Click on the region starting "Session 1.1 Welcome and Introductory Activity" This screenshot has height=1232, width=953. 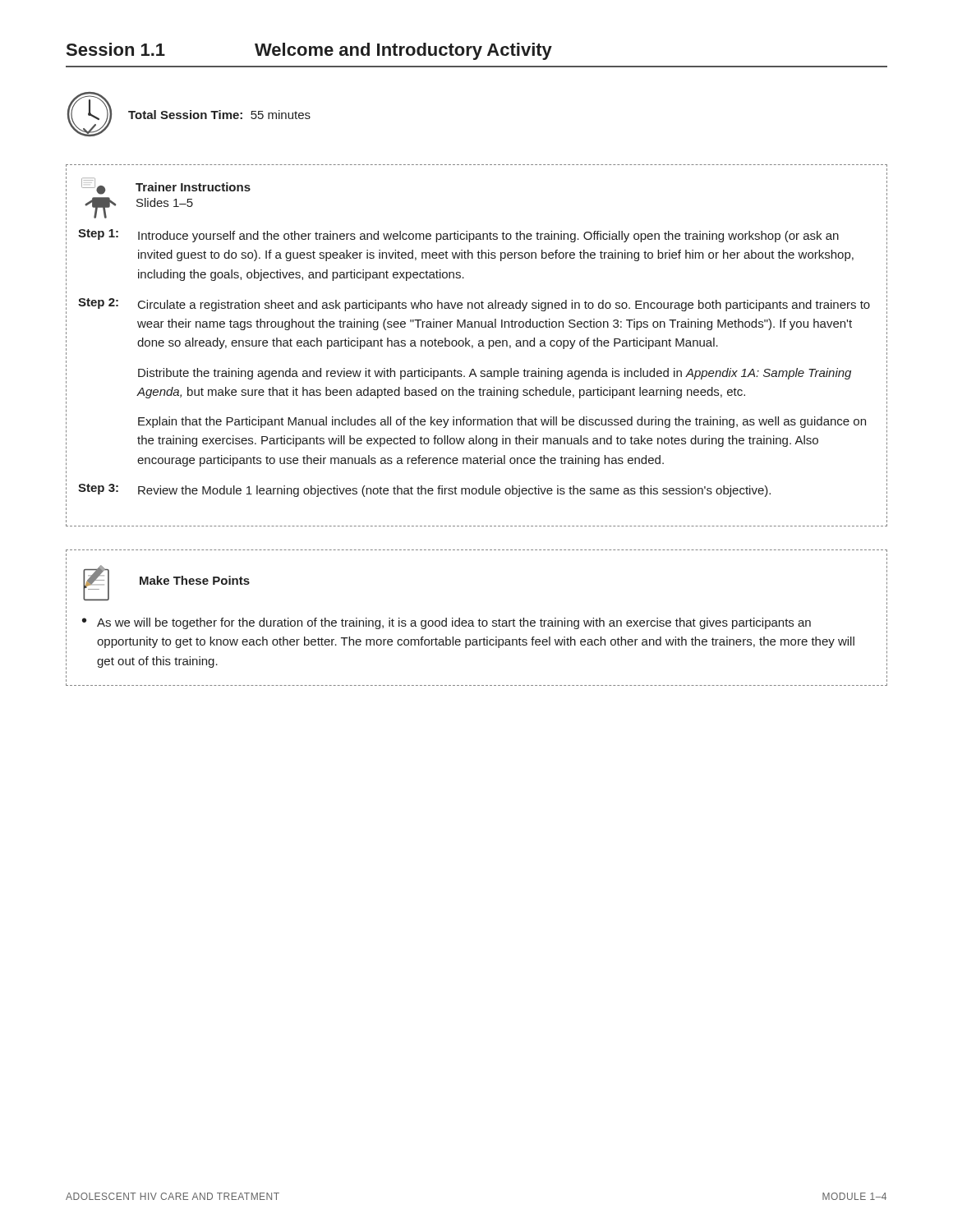[x=309, y=50]
